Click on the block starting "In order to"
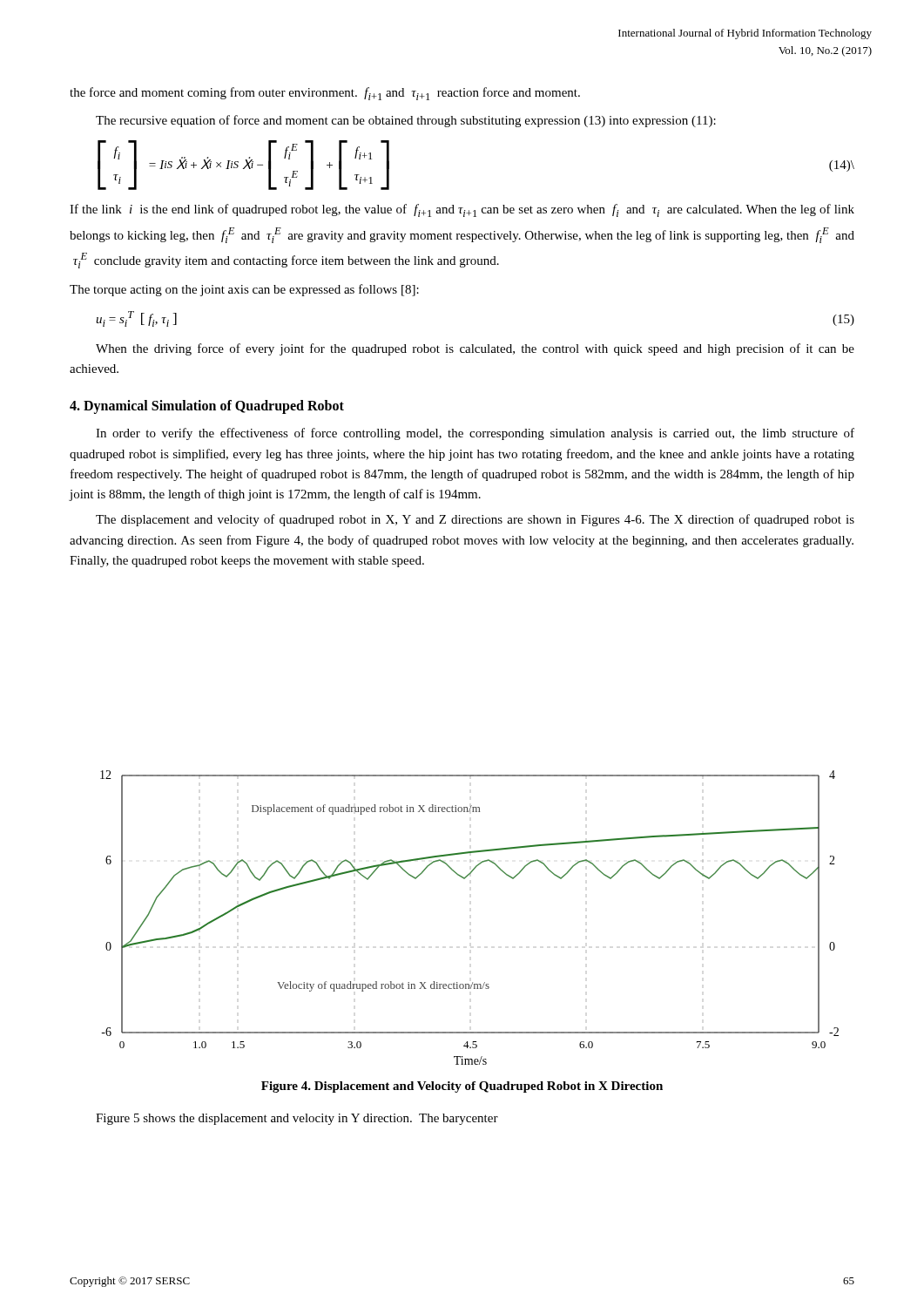 (x=462, y=464)
